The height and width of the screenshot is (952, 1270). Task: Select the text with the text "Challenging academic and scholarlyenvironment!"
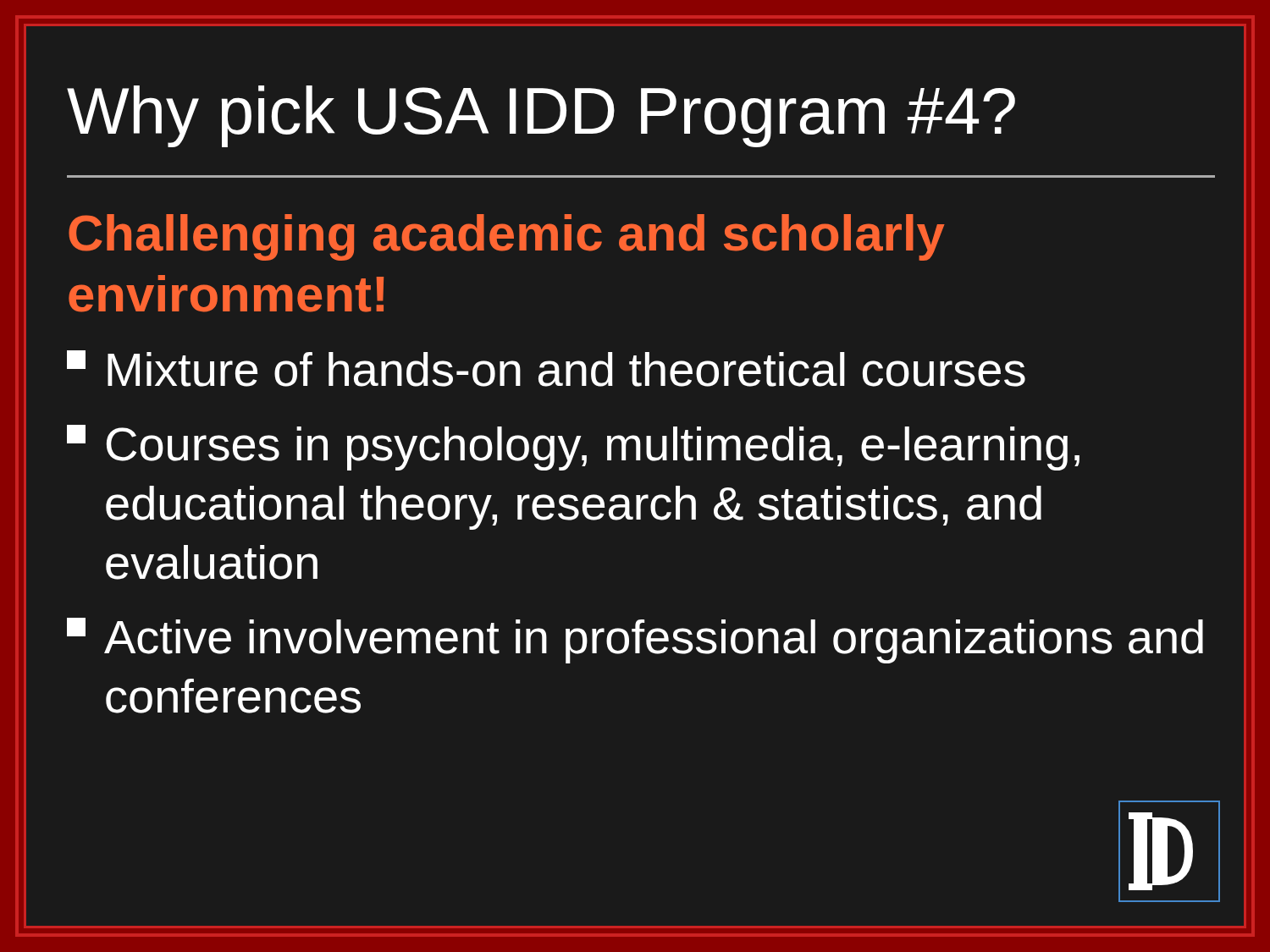pyautogui.click(x=641, y=264)
